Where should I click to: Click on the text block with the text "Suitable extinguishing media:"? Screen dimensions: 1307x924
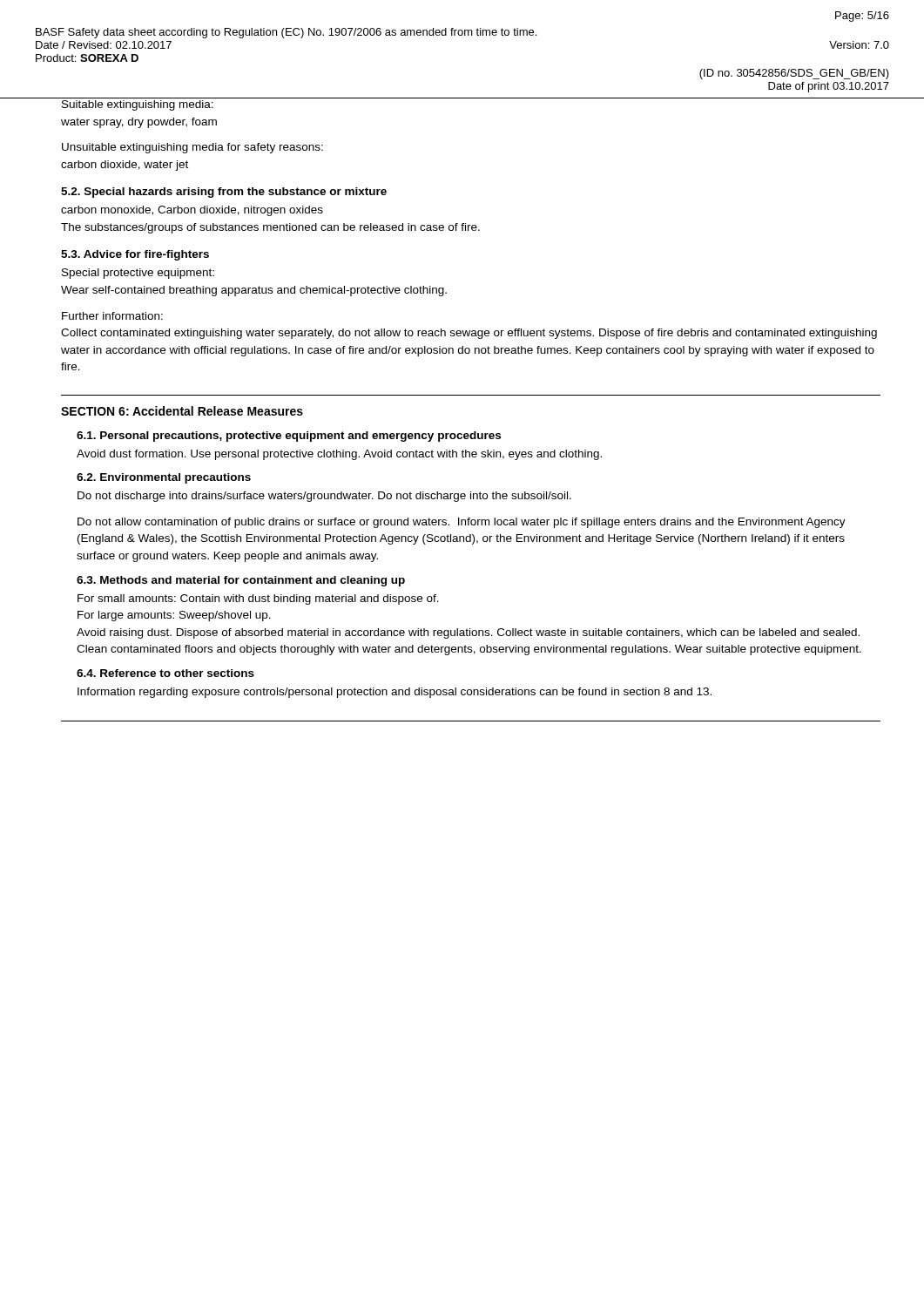coord(139,113)
